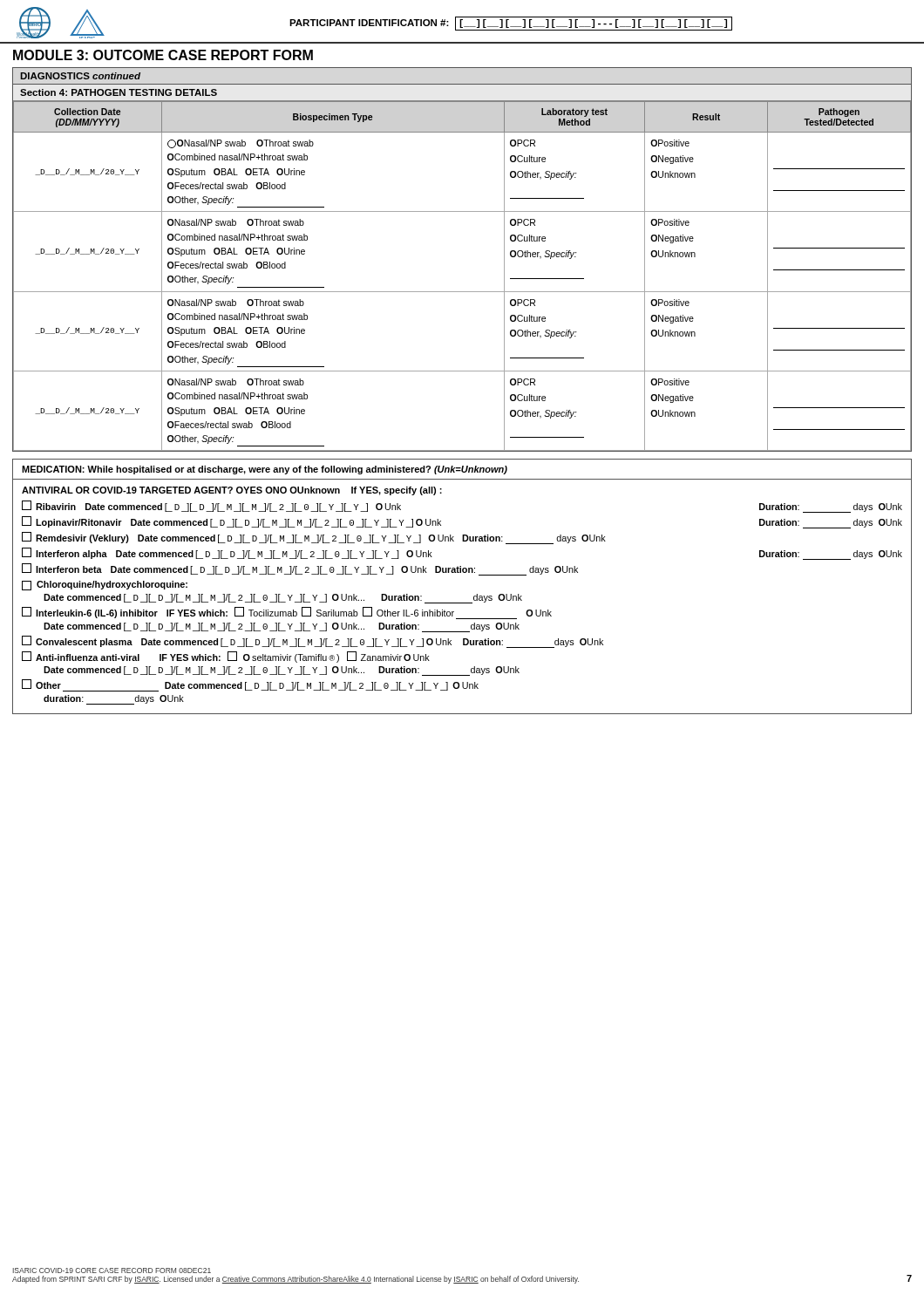Find the text block starting "Ribavirin Date commenced[_D_][_D_]/[_M_][_M_]/[_2_][_0_][_Y_][_Y_] OUnk Duration: days OUnk"
This screenshot has height=1308, width=924.
[213, 506]
